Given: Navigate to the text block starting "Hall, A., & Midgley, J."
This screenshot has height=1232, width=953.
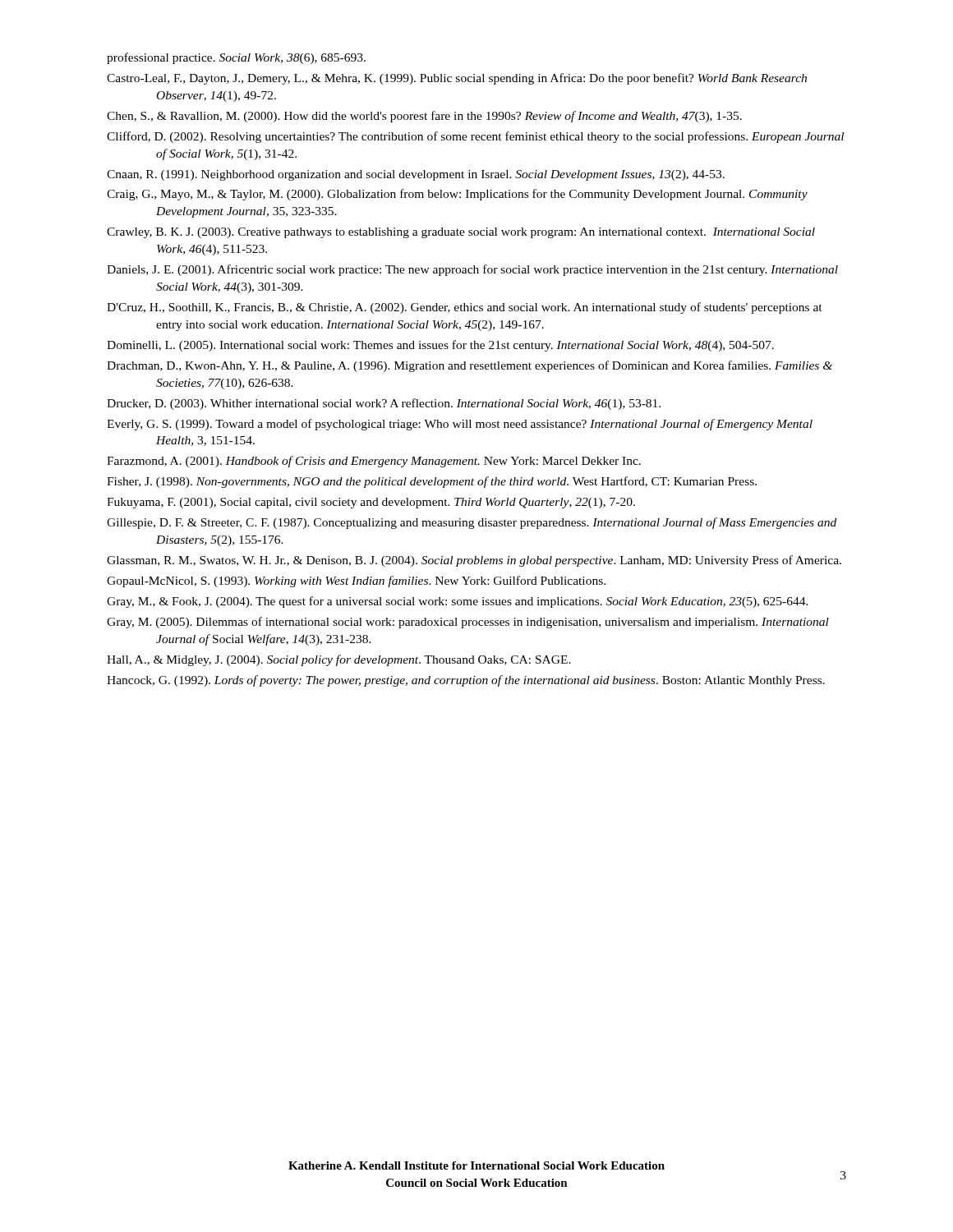Looking at the screenshot, I should tap(339, 659).
